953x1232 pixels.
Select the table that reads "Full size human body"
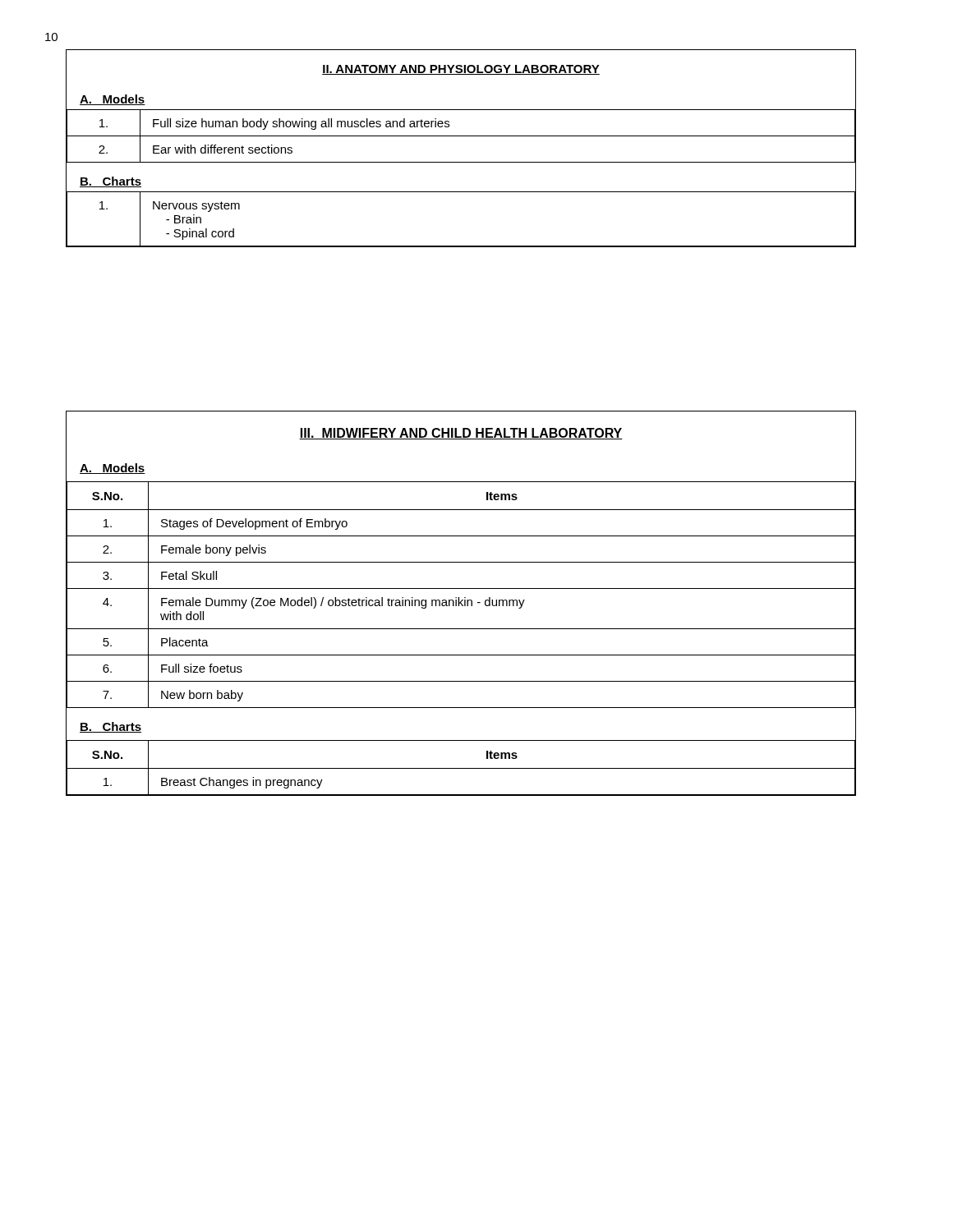[461, 136]
